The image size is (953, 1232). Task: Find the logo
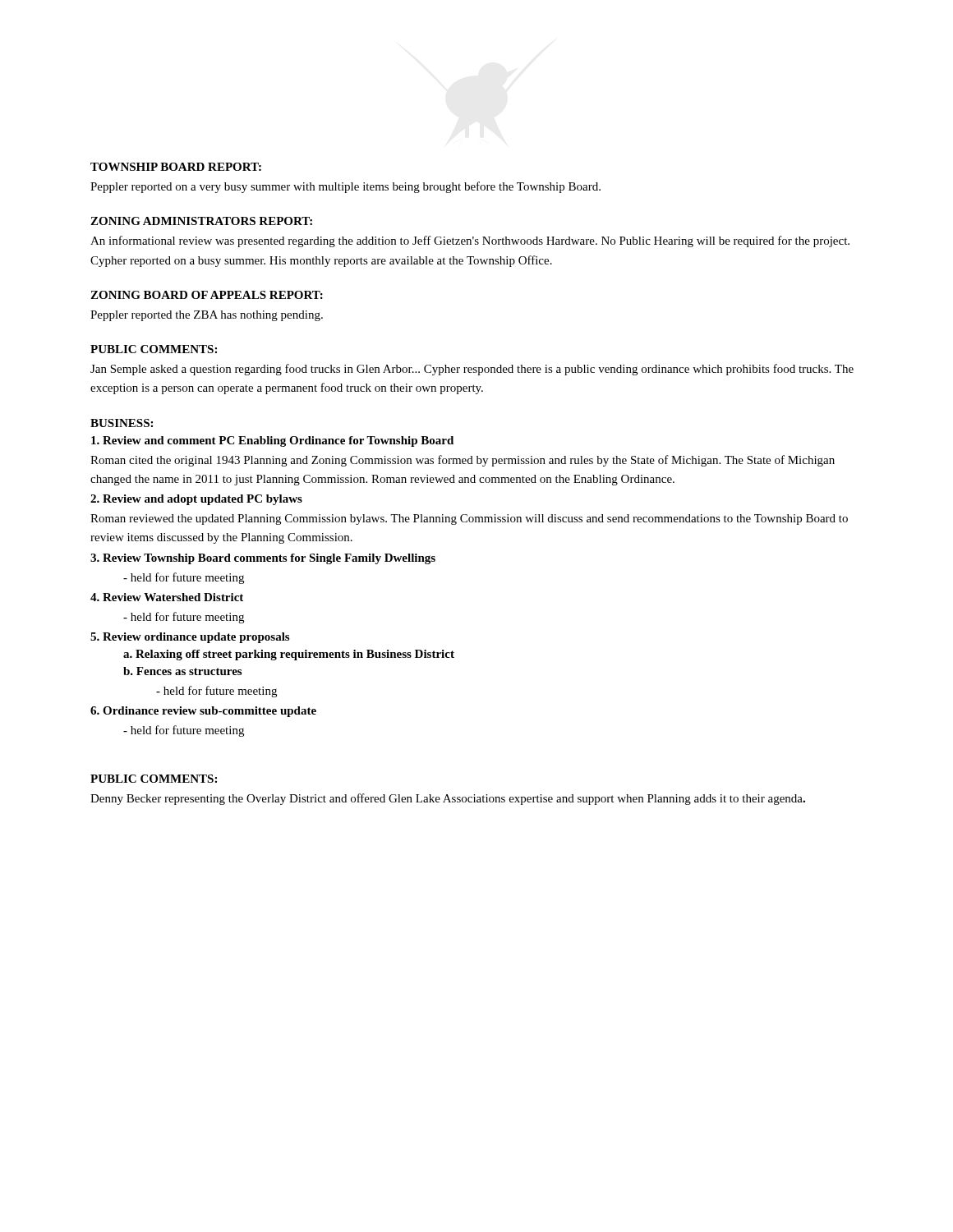point(476,82)
